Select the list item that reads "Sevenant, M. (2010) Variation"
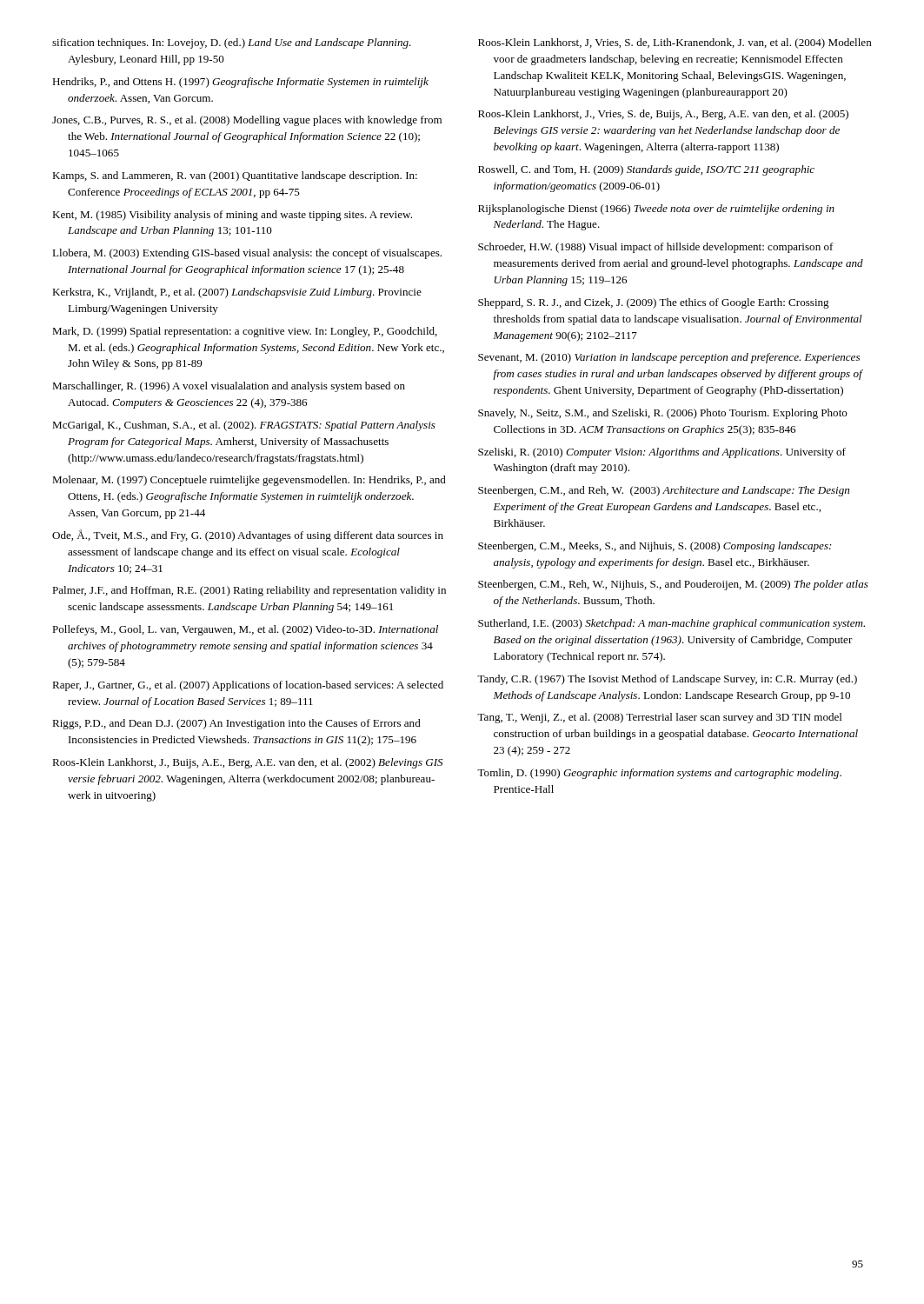This screenshot has width=924, height=1304. [x=670, y=374]
